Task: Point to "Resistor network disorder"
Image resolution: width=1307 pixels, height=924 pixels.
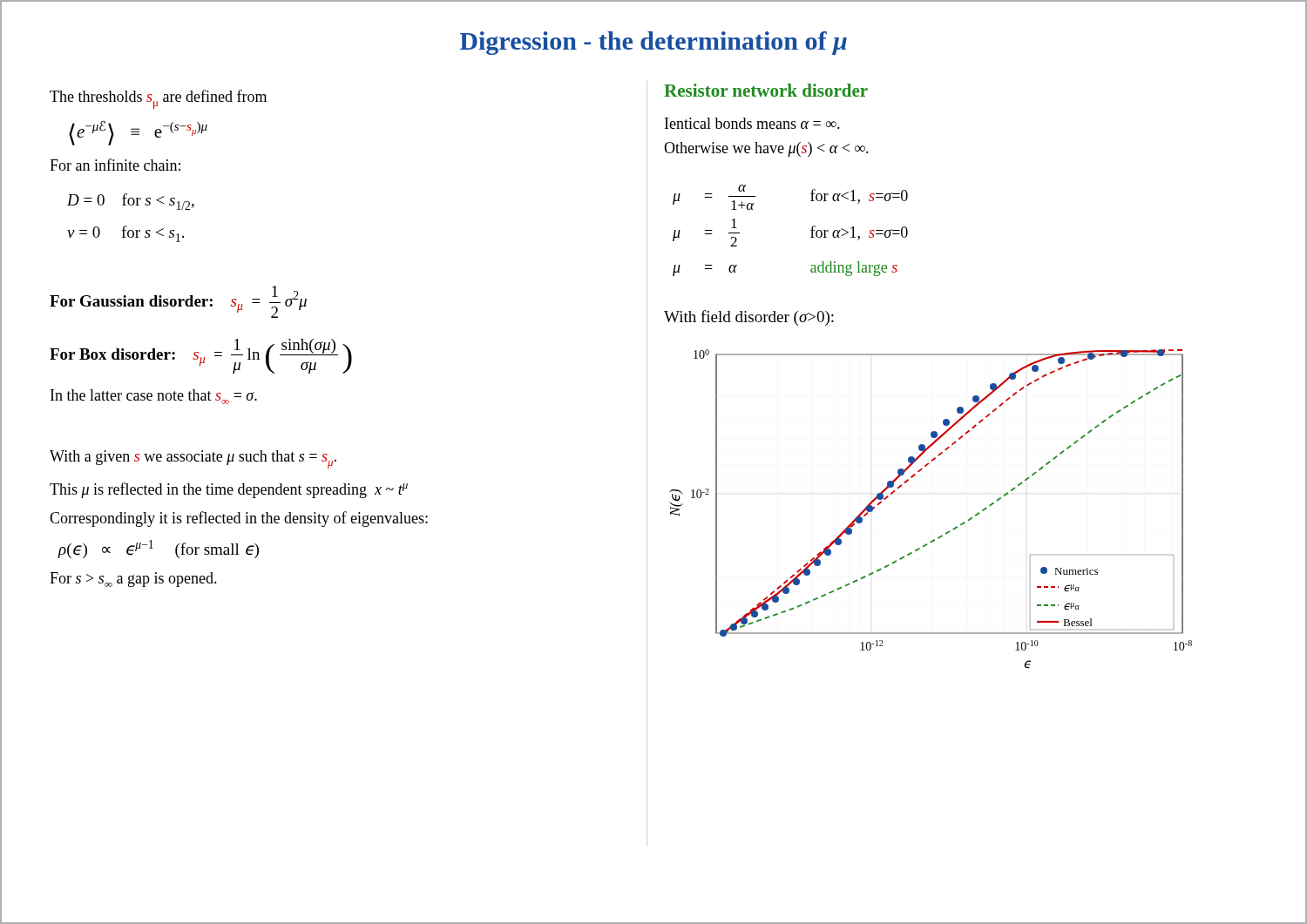Action: pyautogui.click(x=766, y=91)
